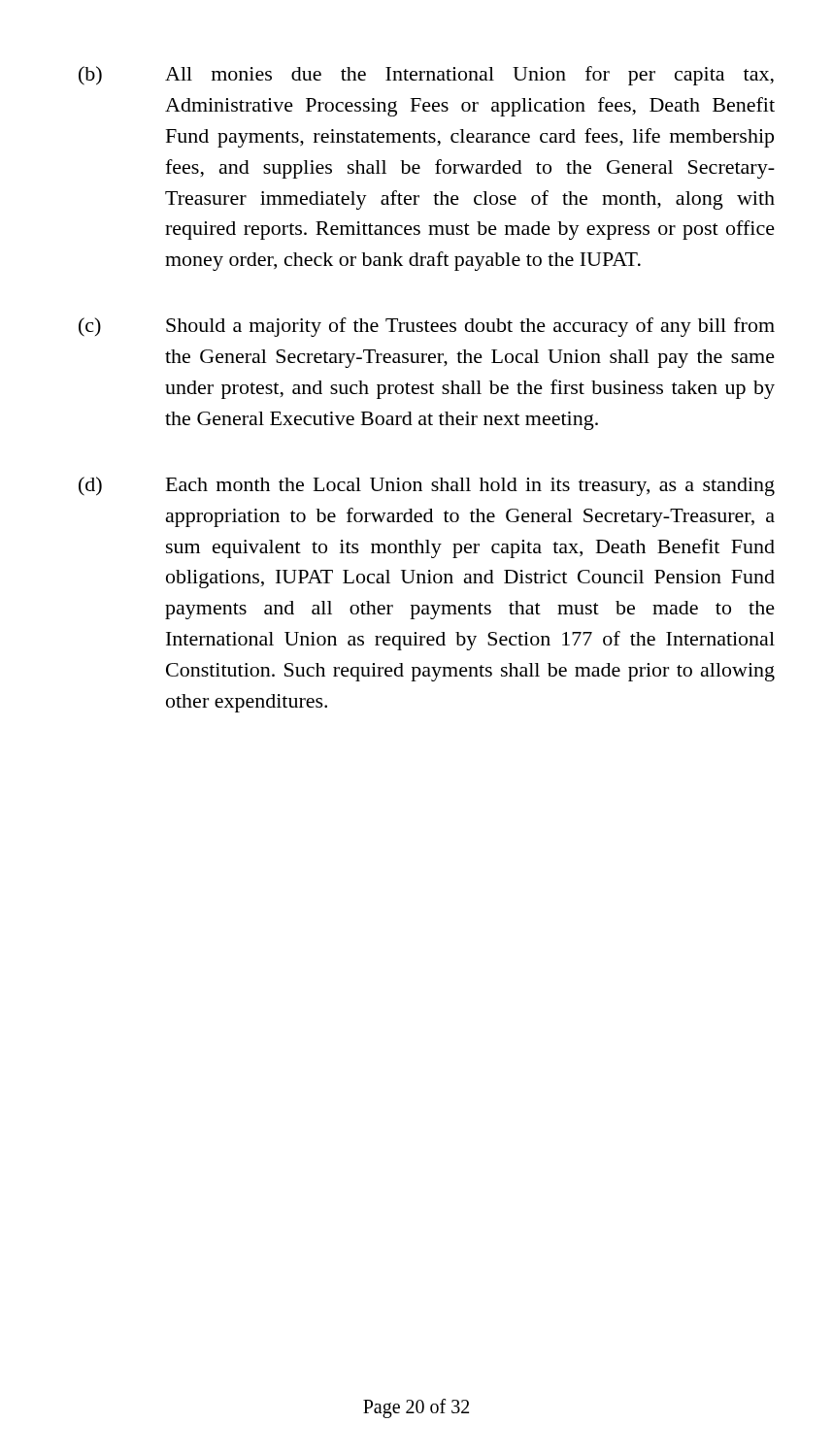Where is the passage that starts "(c) Should a"?
Viewport: 833px width, 1456px height.
426,372
